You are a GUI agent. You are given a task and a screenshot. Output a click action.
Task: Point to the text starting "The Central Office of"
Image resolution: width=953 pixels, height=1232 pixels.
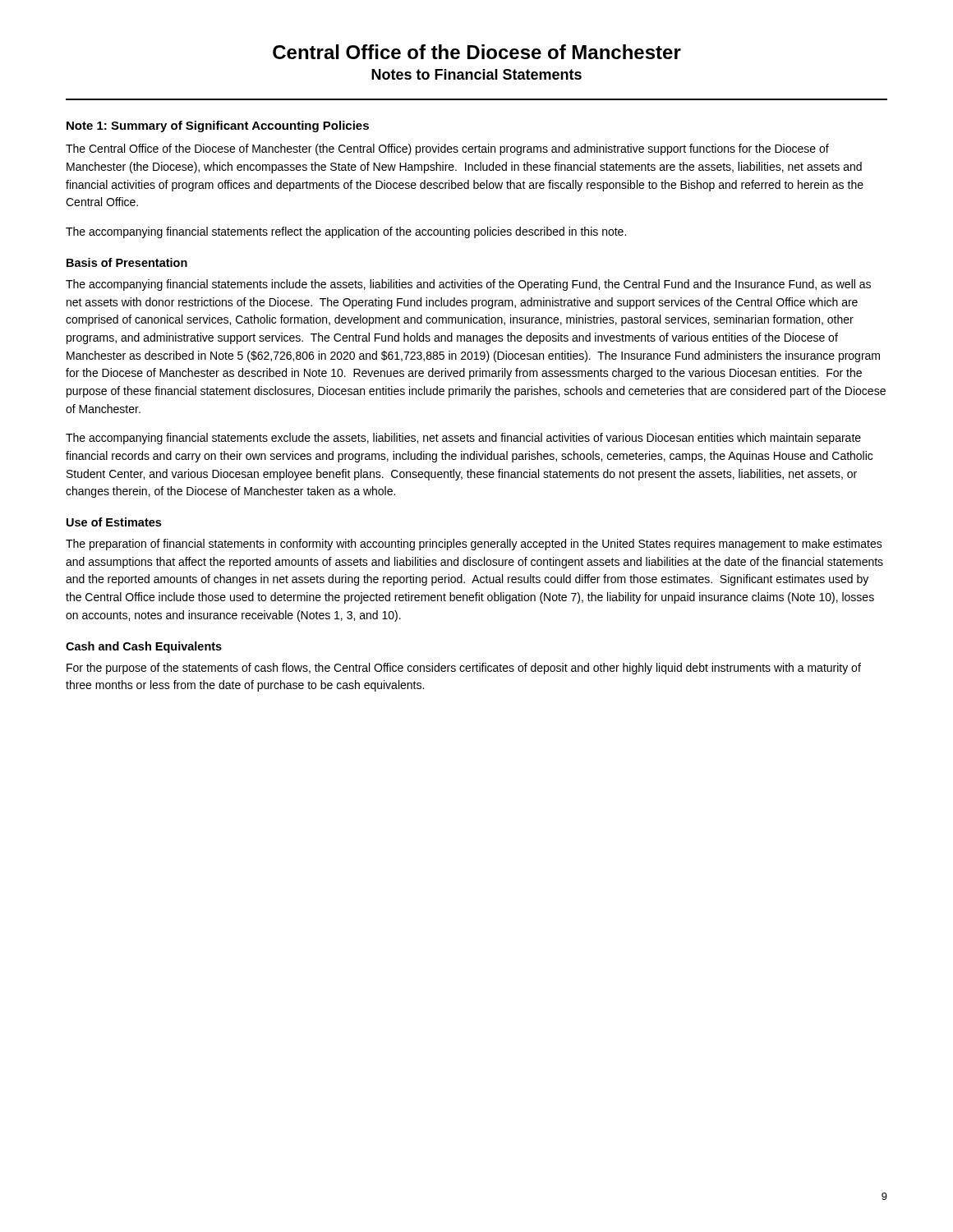pyautogui.click(x=465, y=176)
